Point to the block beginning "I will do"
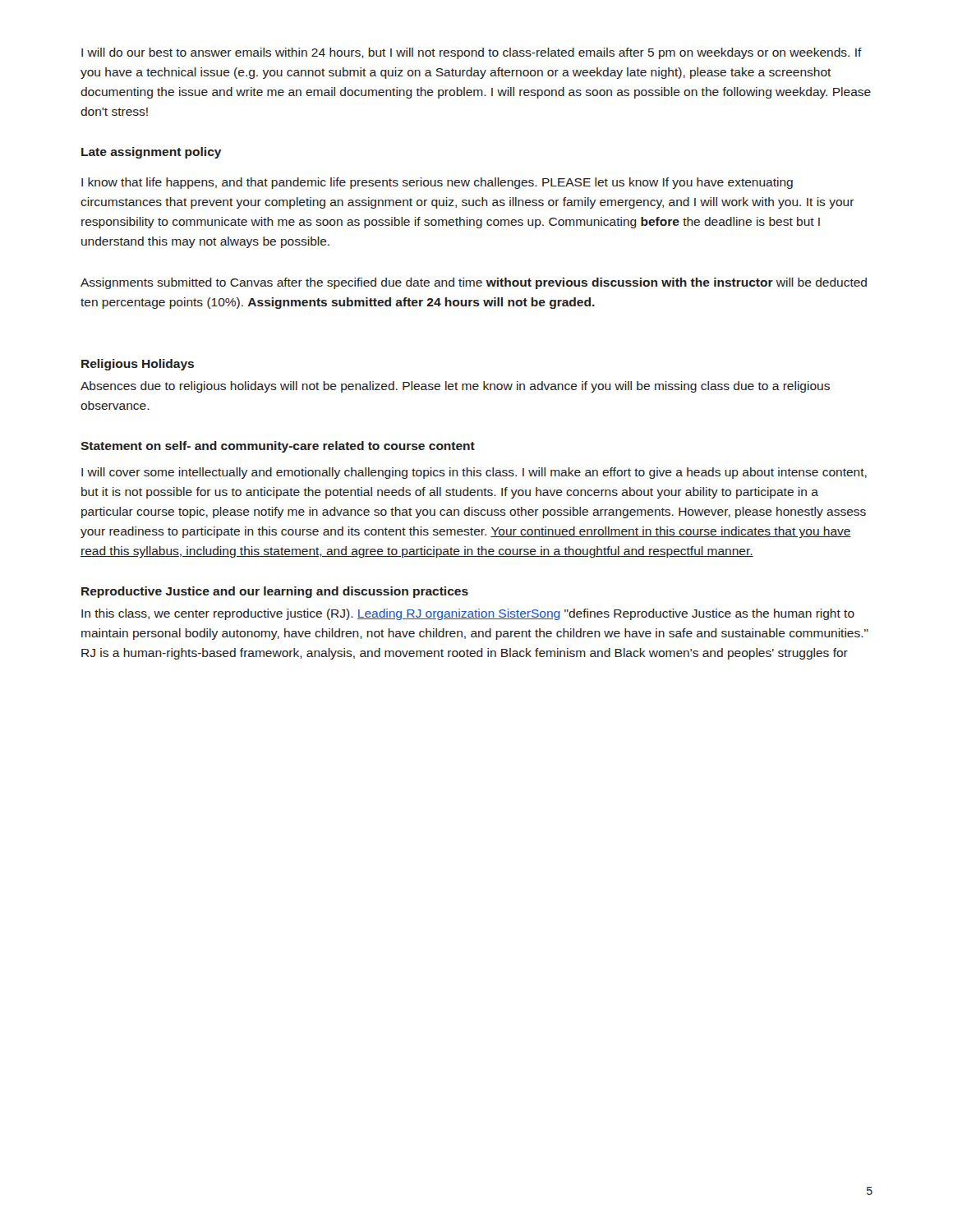The image size is (953, 1232). (476, 82)
